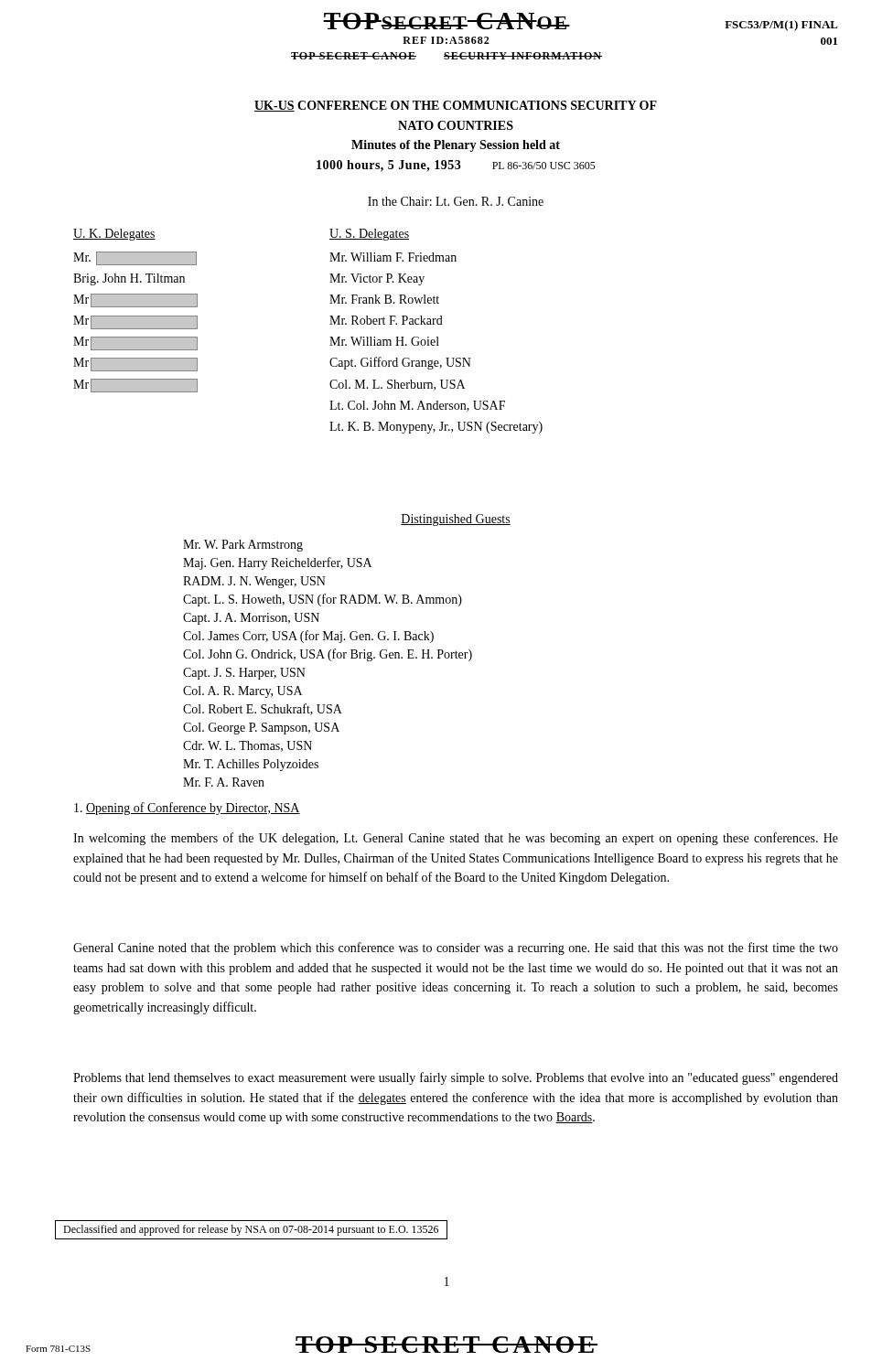Select the text block starting "Col. James Corr, USA (for Maj."

(308, 636)
